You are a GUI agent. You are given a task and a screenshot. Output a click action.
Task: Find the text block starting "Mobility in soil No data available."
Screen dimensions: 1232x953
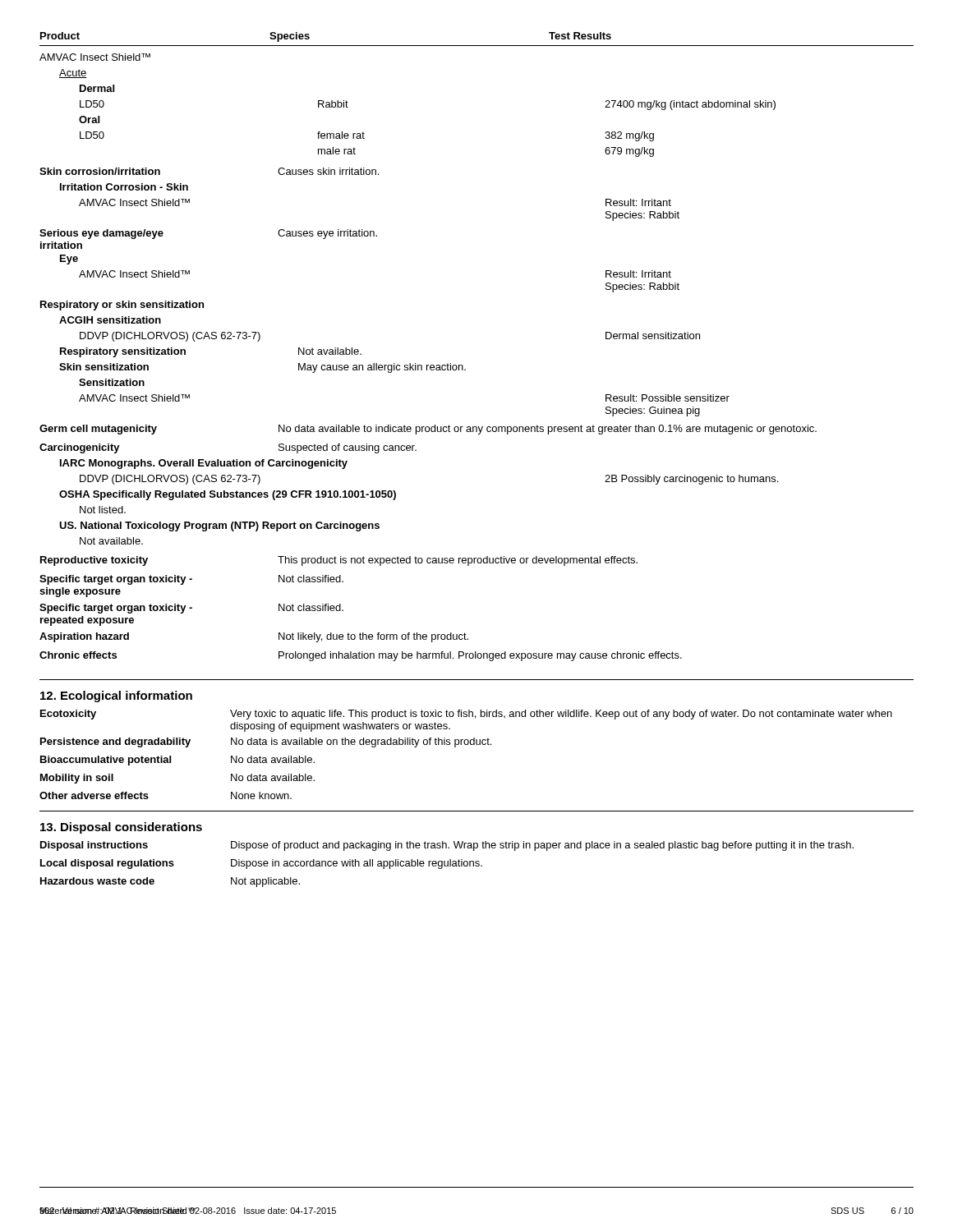click(x=73, y=778)
